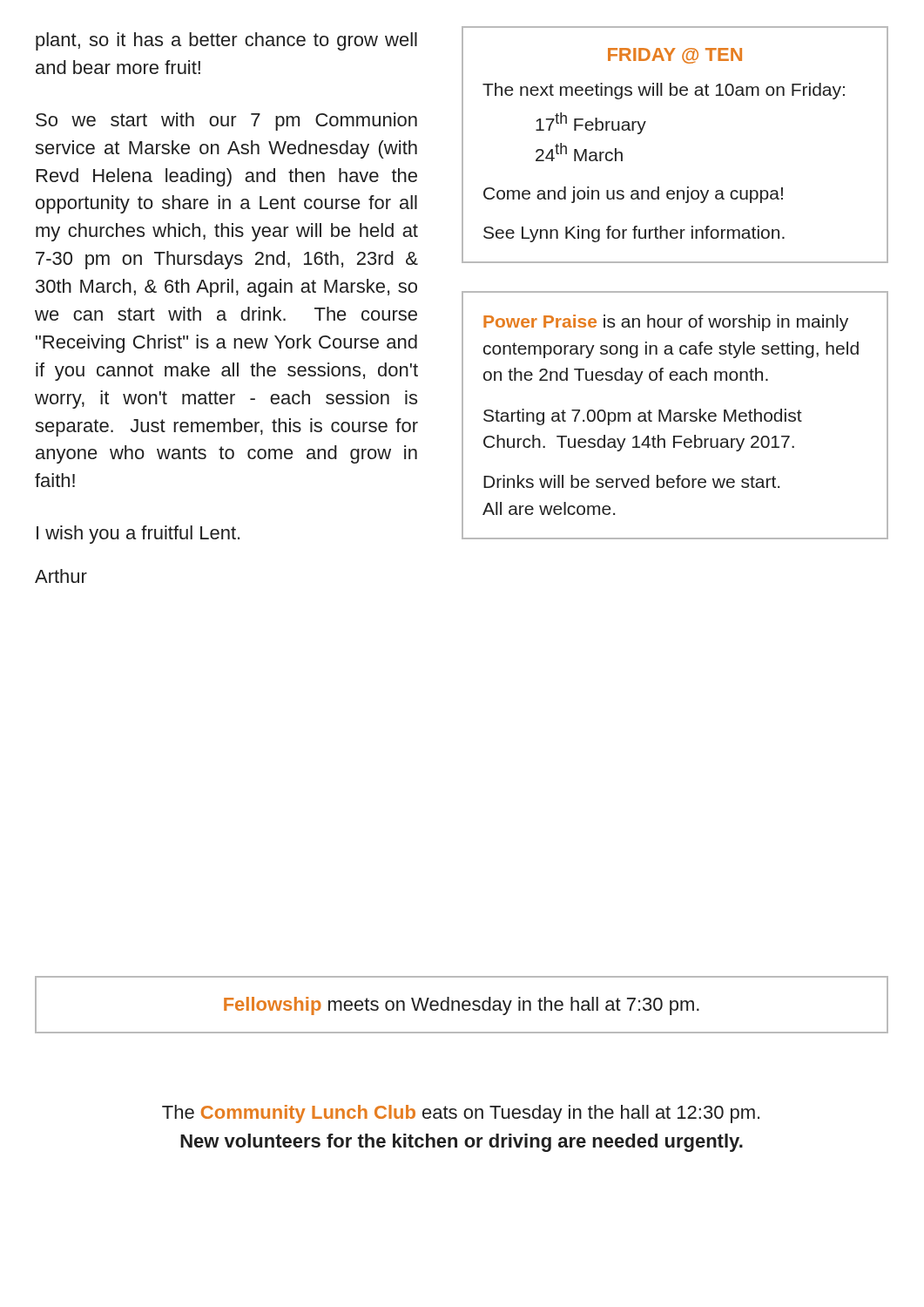924x1307 pixels.
Task: Click on the text block starting "The Community Lunch"
Action: point(462,1127)
